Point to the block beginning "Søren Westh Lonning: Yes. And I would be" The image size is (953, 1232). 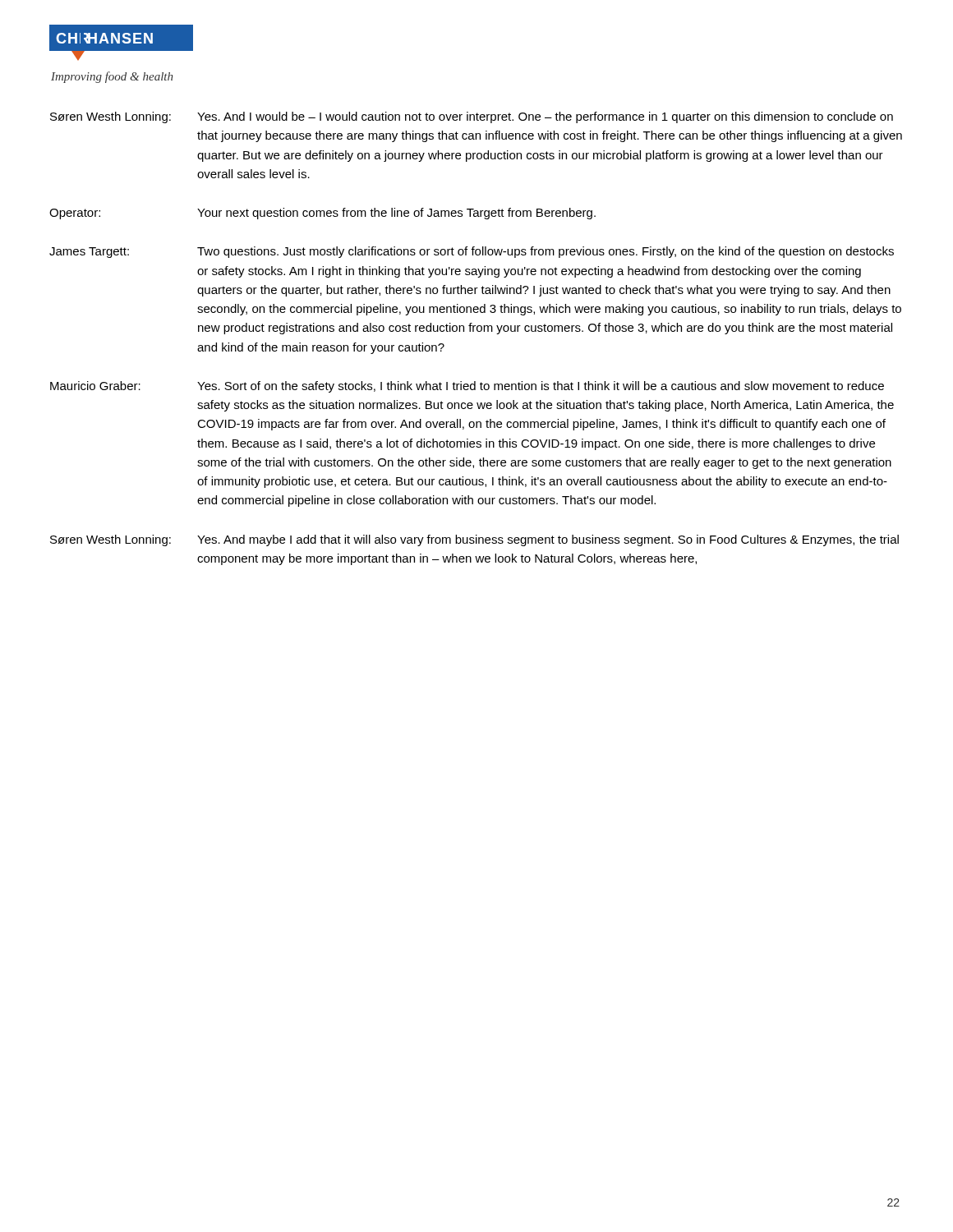pyautogui.click(x=476, y=145)
